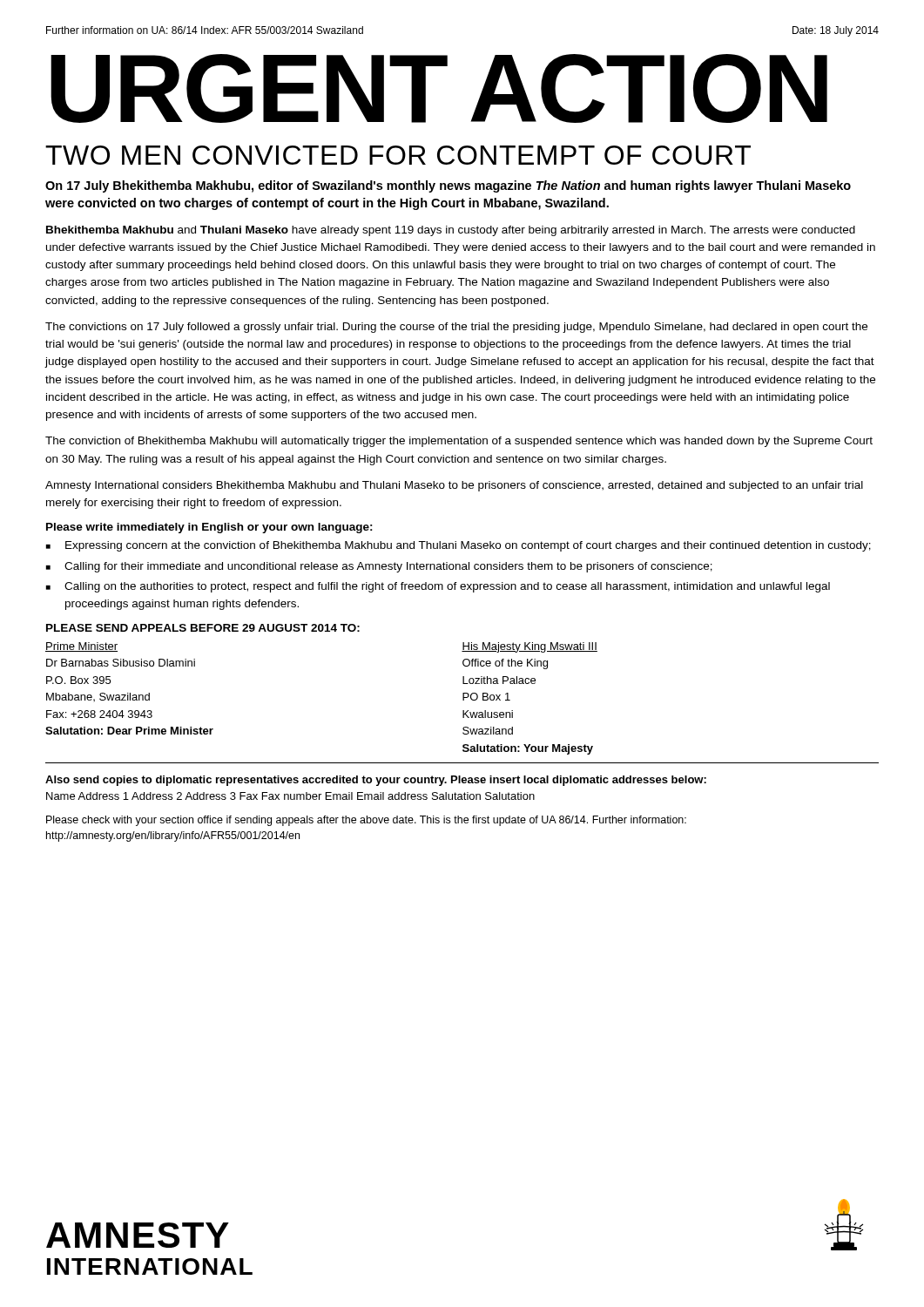This screenshot has height=1307, width=924.
Task: Select the block starting "Bhekithemba Makhubu and Thulani Maseko"
Action: [x=460, y=265]
